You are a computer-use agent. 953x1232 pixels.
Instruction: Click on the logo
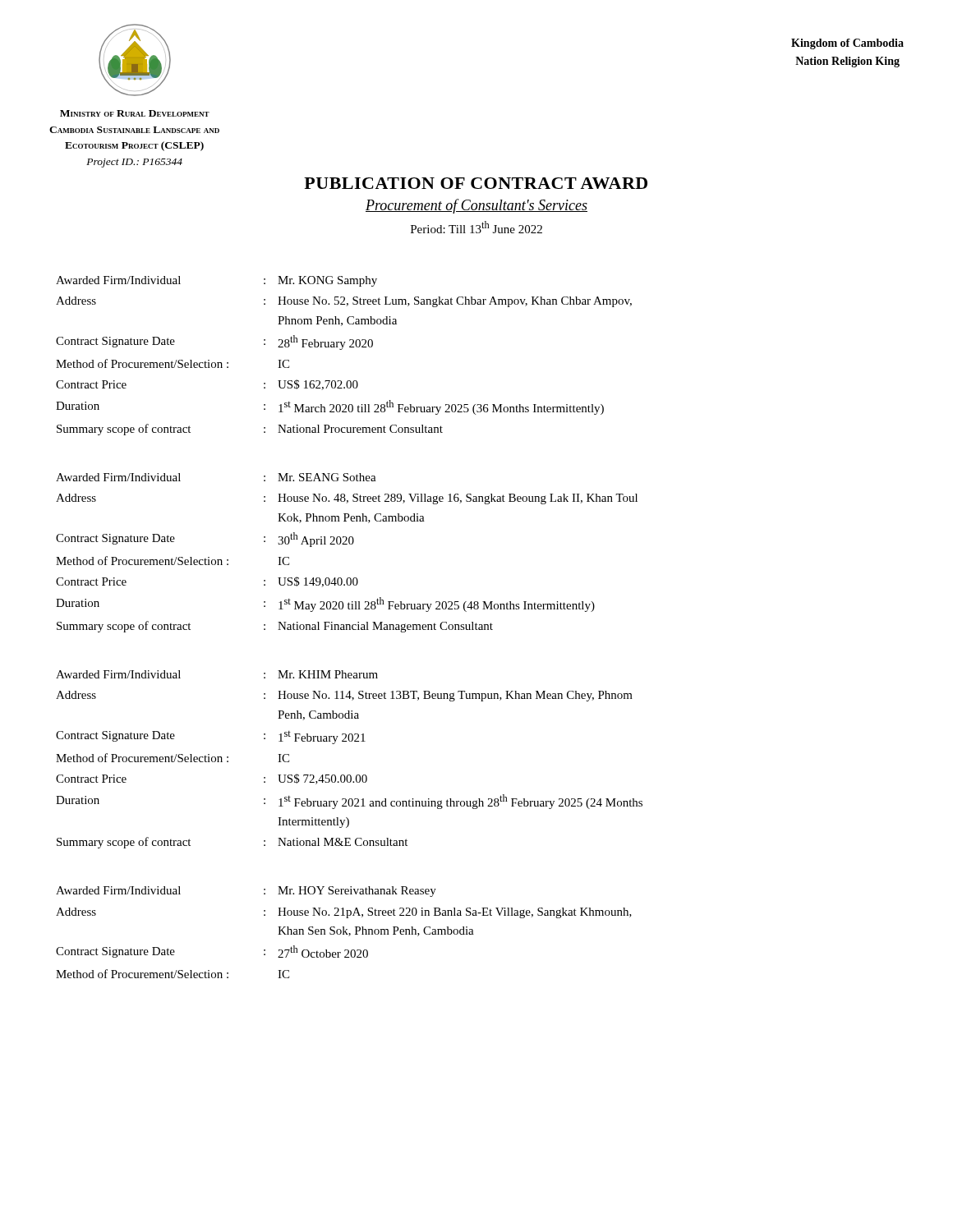[134, 64]
